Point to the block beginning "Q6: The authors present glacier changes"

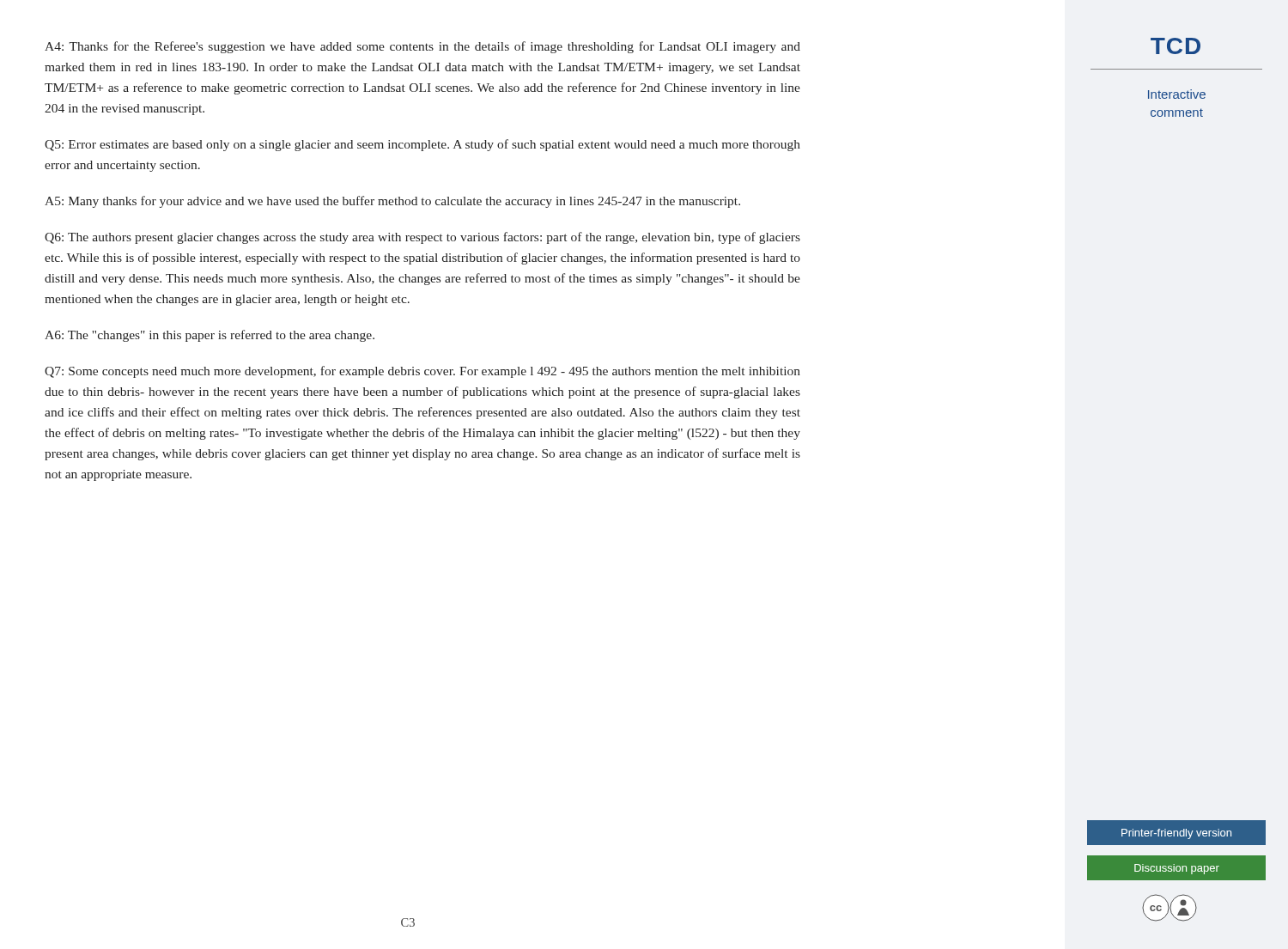click(x=422, y=268)
